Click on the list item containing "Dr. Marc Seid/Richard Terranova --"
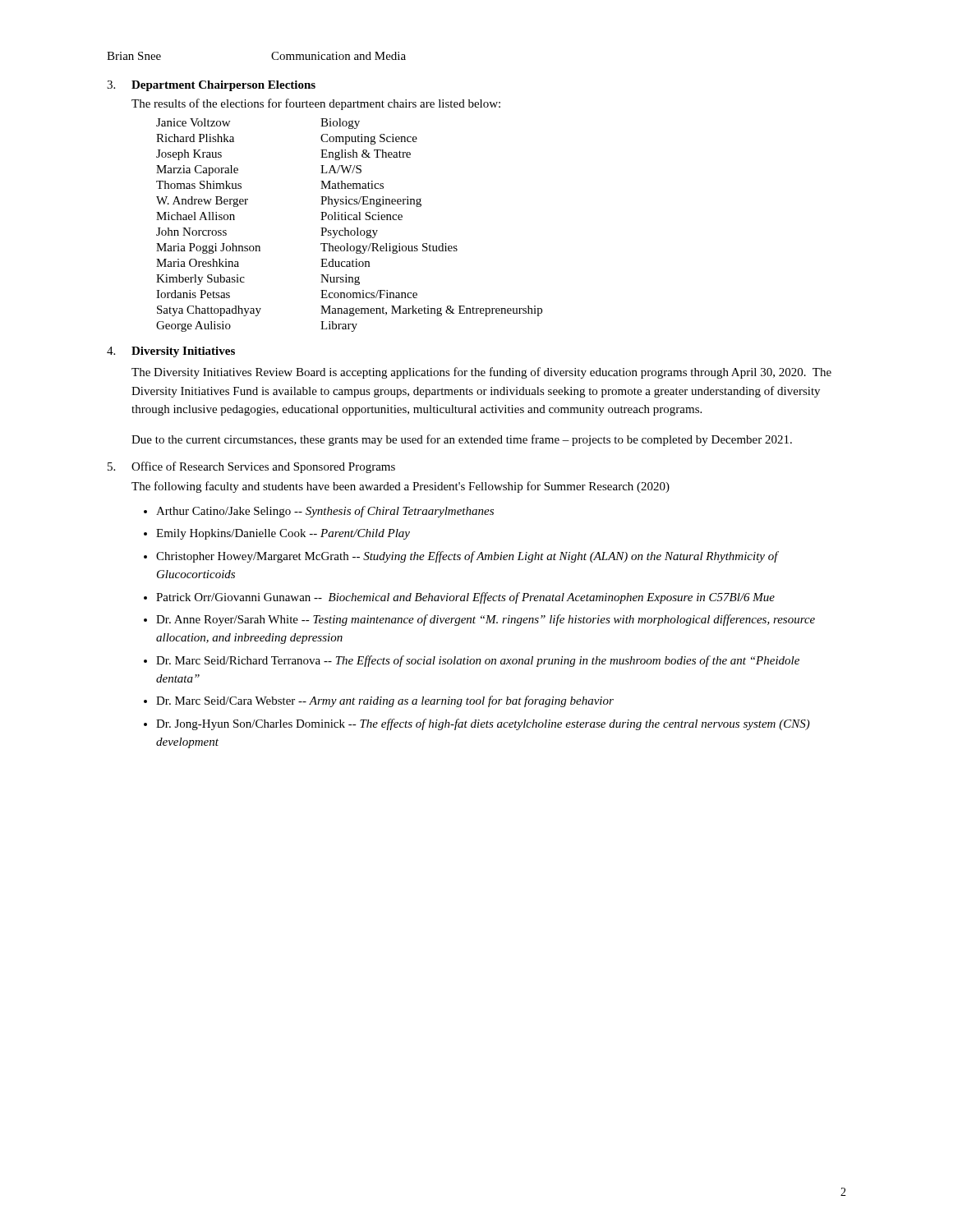 [x=478, y=669]
